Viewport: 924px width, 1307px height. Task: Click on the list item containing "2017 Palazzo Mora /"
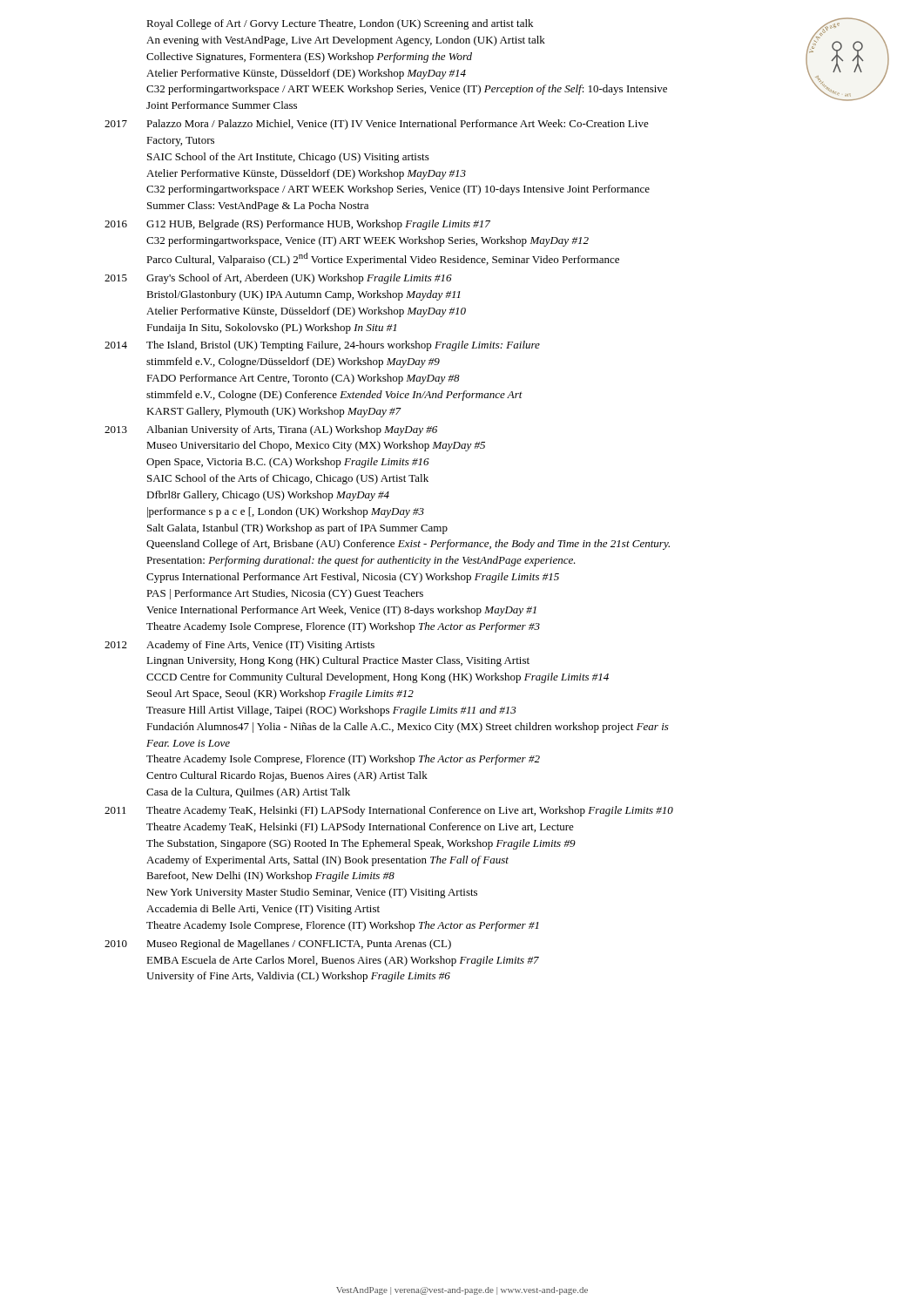449,165
